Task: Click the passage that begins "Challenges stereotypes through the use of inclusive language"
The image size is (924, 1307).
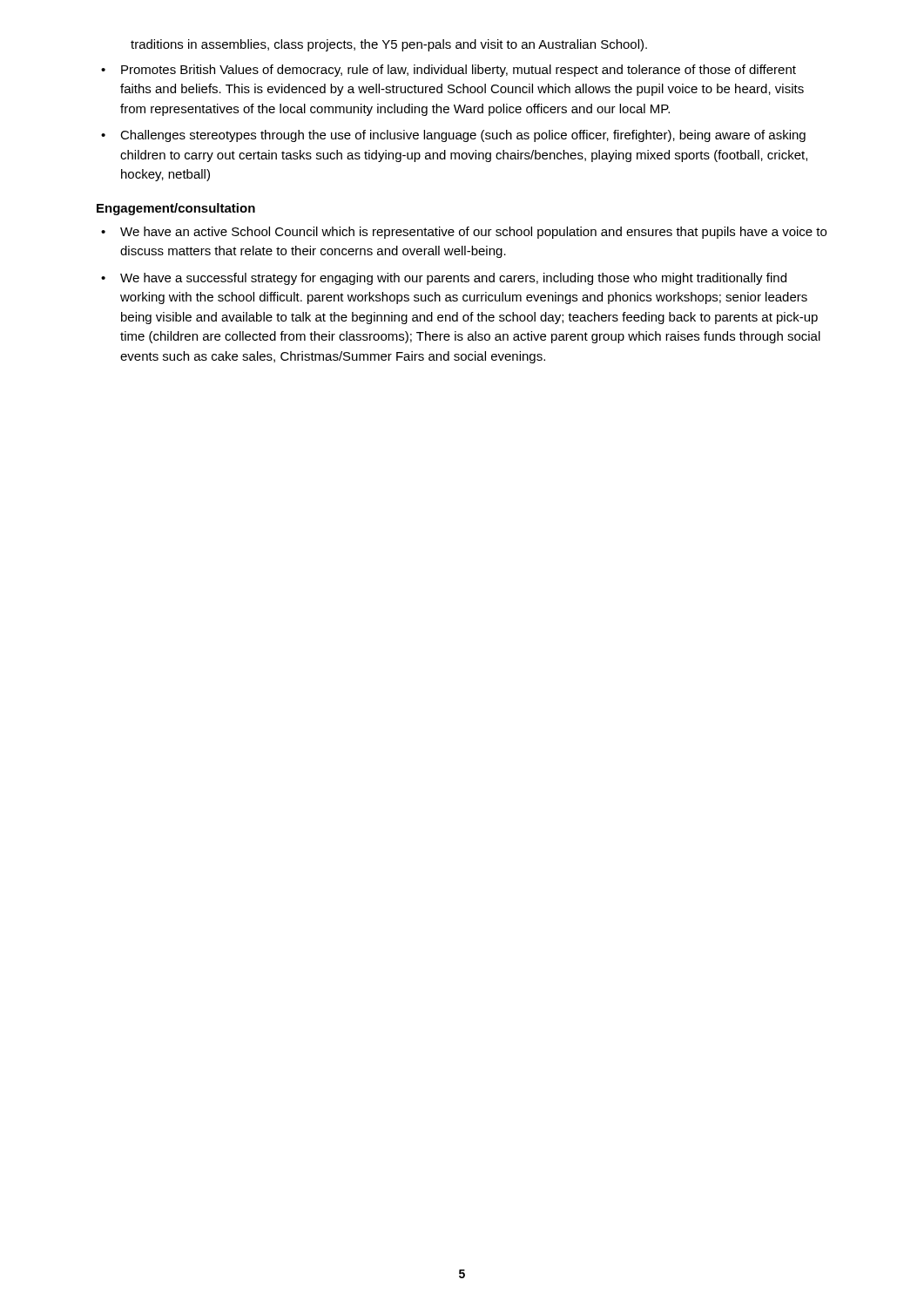Action: coord(464,154)
